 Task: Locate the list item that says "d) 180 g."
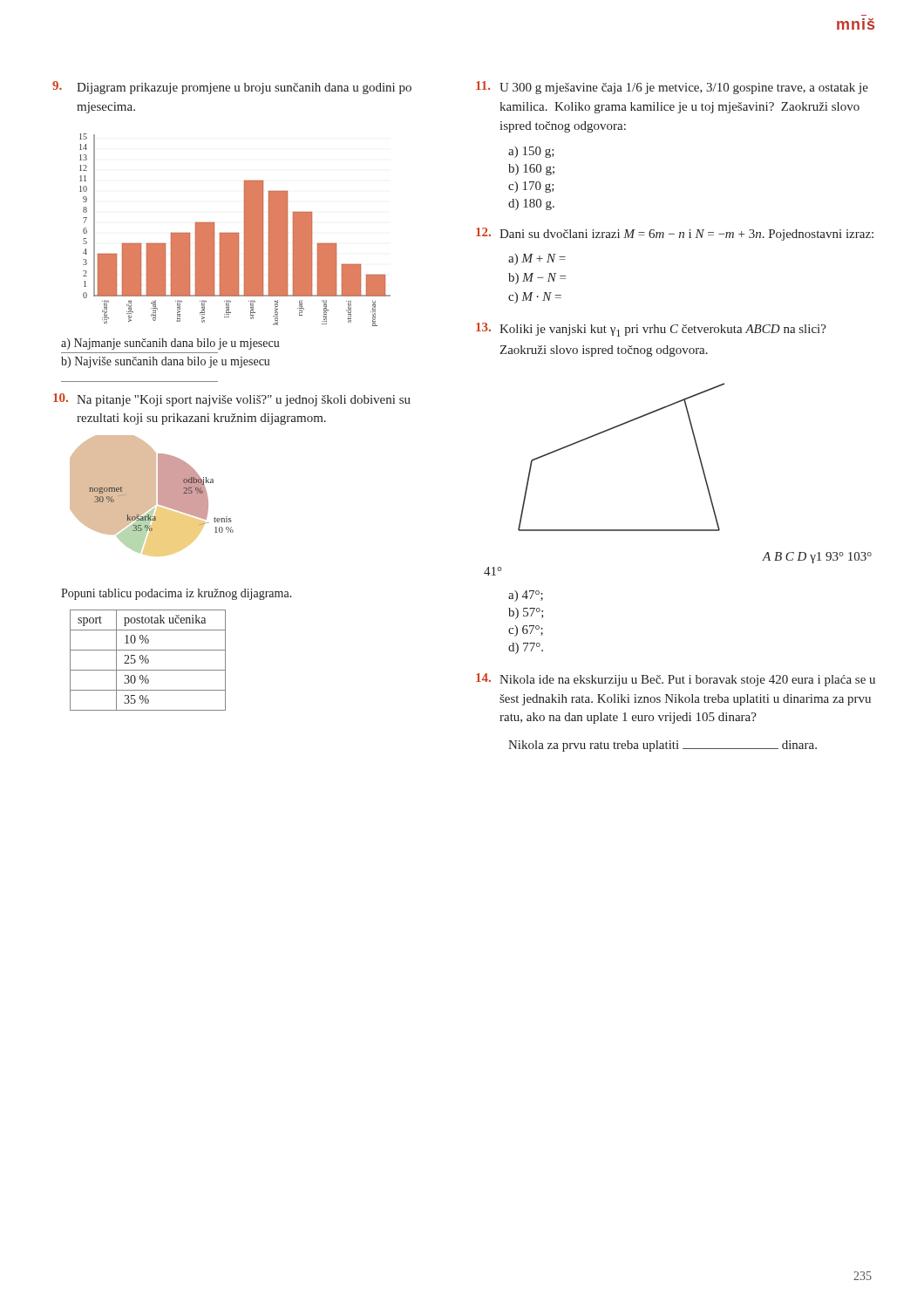532,203
